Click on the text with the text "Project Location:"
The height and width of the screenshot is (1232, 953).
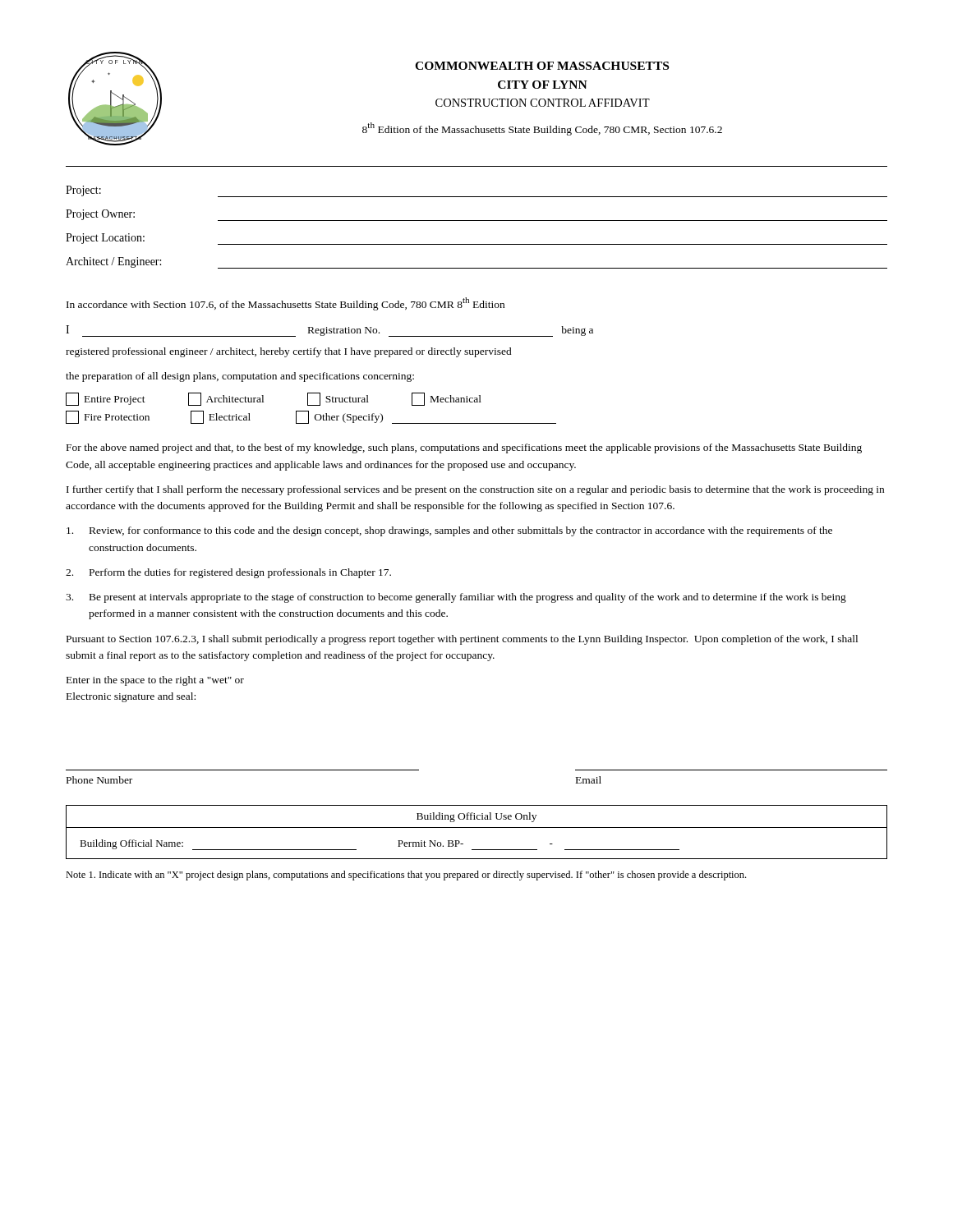click(x=476, y=237)
